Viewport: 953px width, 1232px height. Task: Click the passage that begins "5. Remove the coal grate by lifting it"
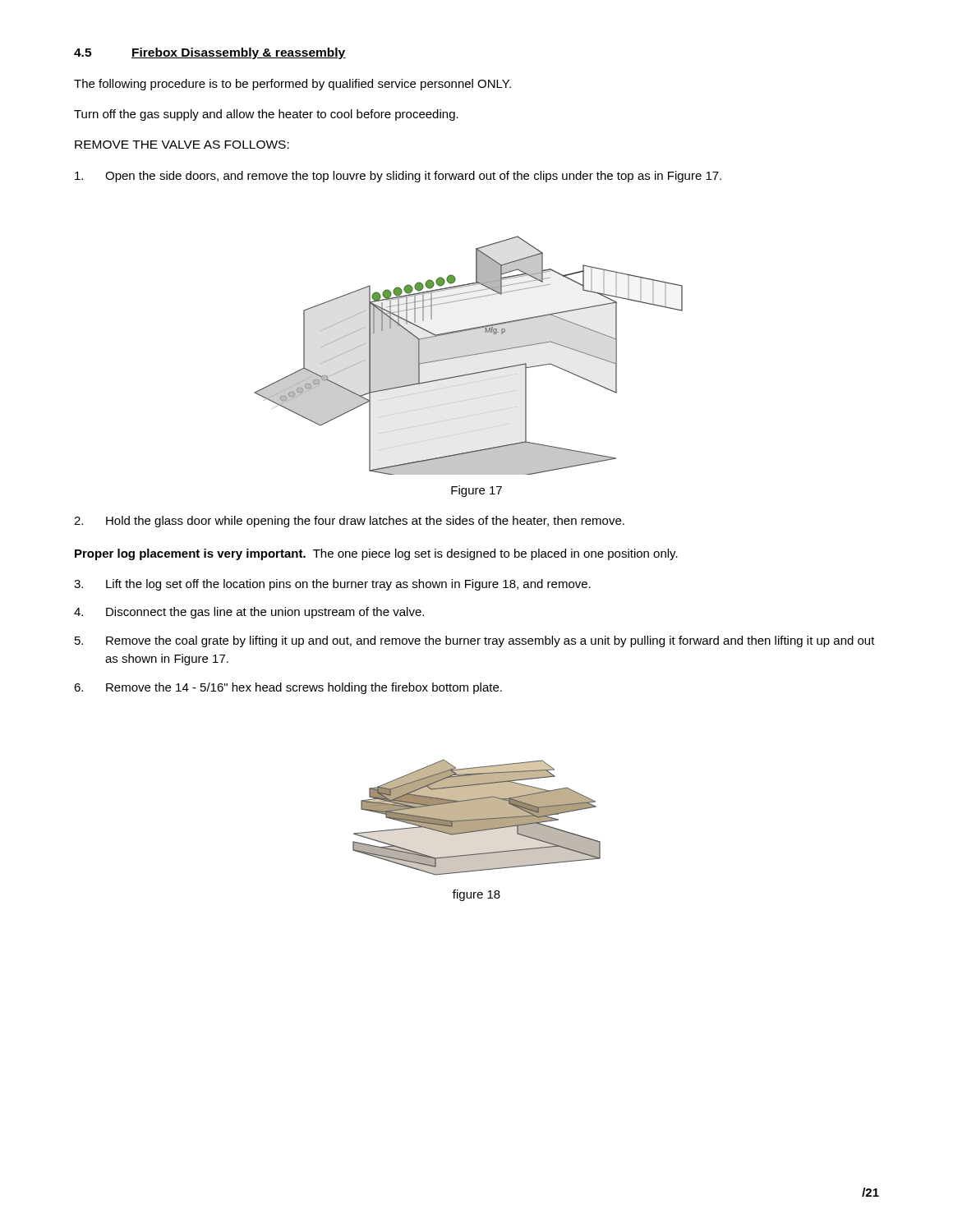pos(476,650)
